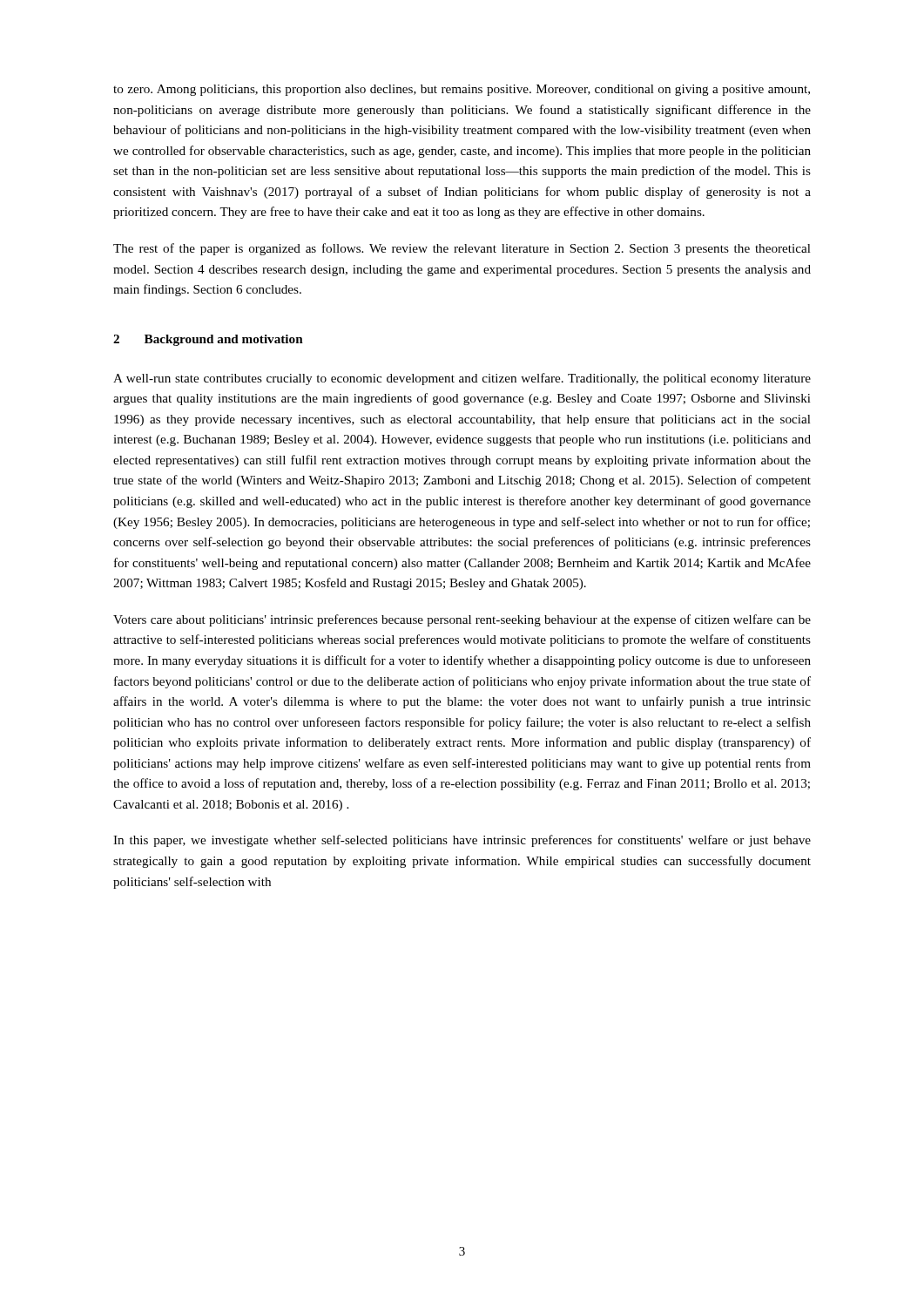Screen dimensions: 1307x924
Task: Locate the block of text that opens with "Voters care about politicians' intrinsic preferences because"
Action: pyautogui.click(x=462, y=711)
